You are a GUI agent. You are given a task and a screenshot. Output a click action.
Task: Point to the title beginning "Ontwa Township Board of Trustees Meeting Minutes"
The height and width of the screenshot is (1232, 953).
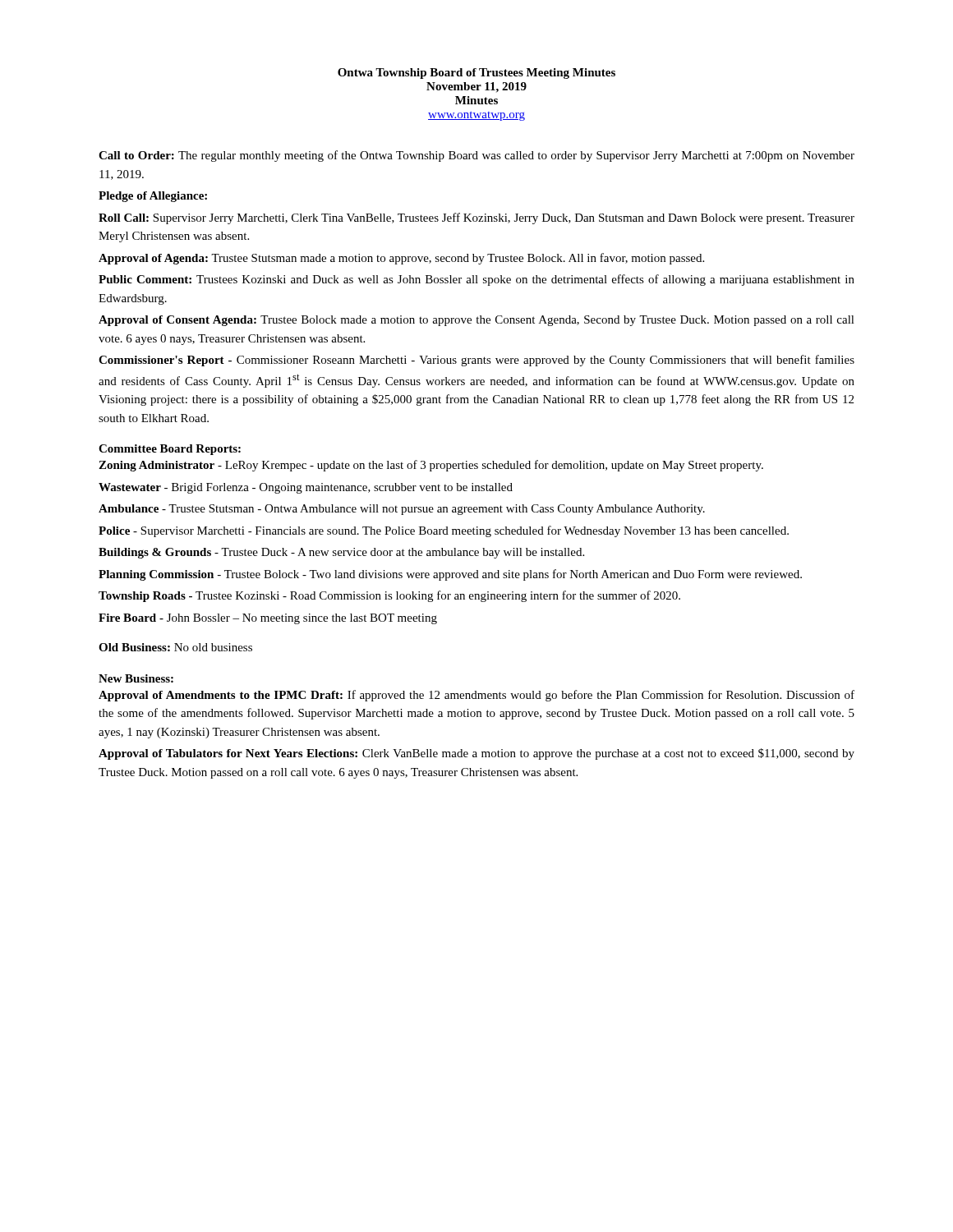[476, 93]
